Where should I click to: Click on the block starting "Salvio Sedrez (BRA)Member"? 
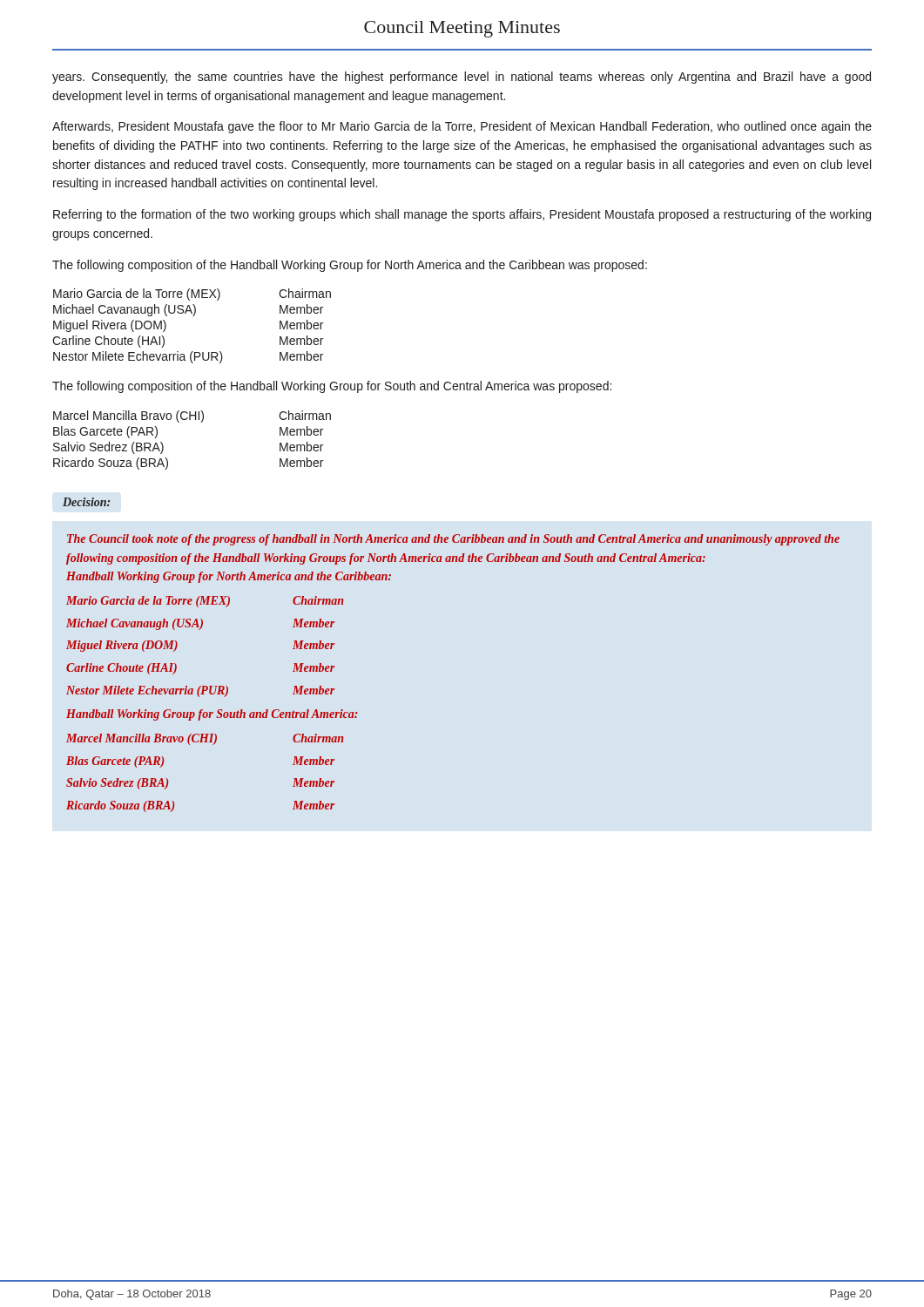106,447
